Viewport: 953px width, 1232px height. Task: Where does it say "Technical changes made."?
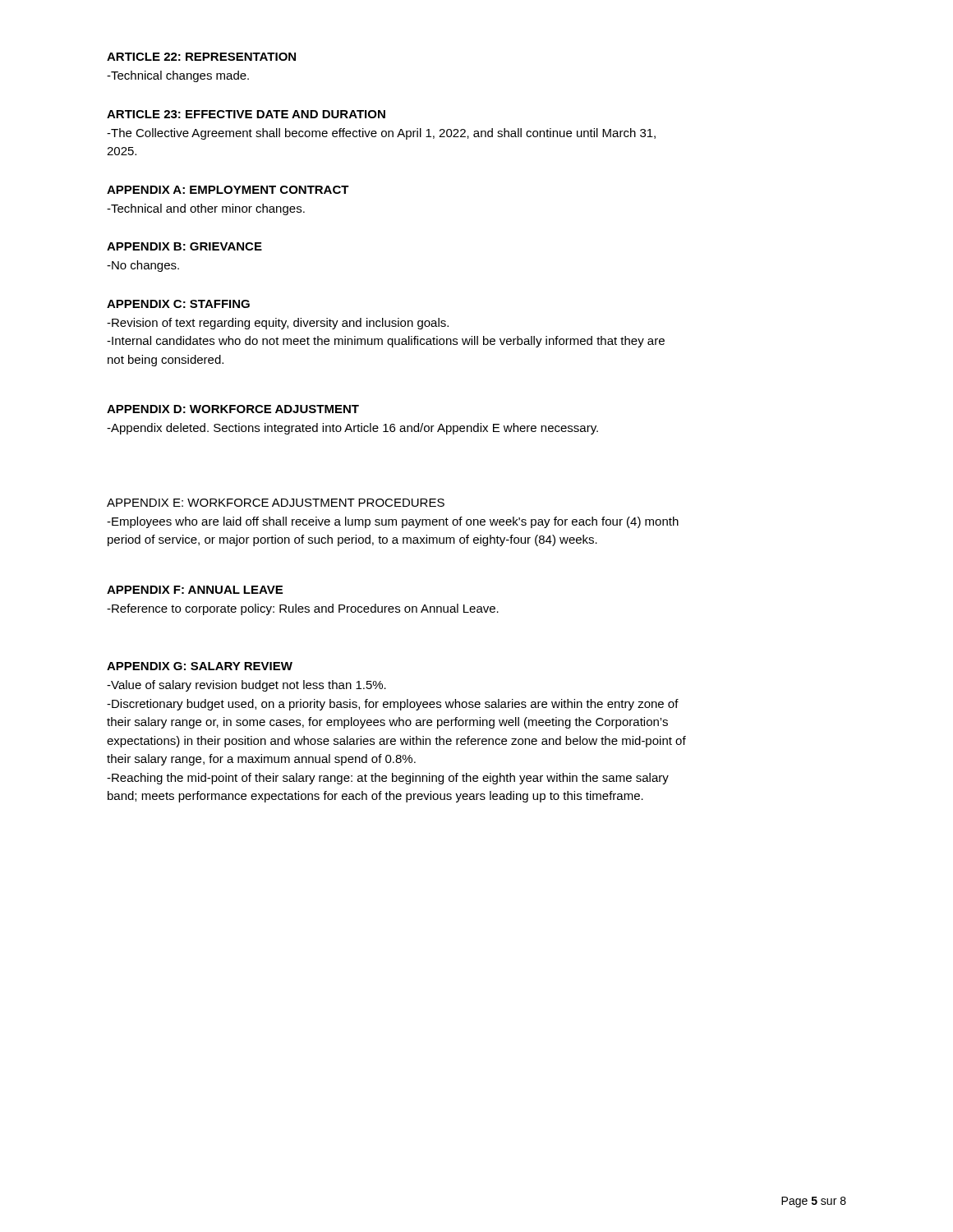178,76
